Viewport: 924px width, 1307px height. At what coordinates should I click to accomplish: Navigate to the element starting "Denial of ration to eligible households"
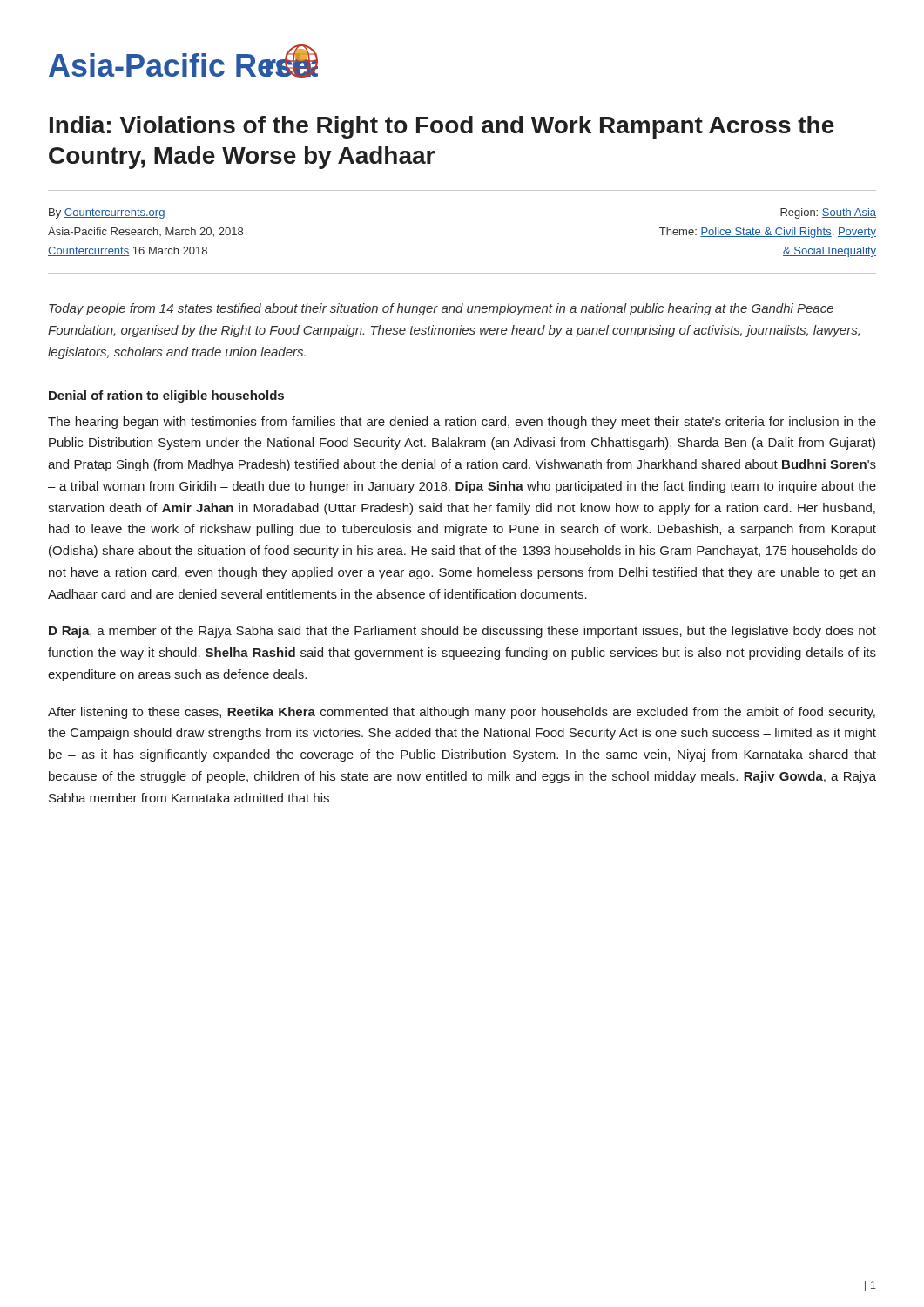point(166,395)
